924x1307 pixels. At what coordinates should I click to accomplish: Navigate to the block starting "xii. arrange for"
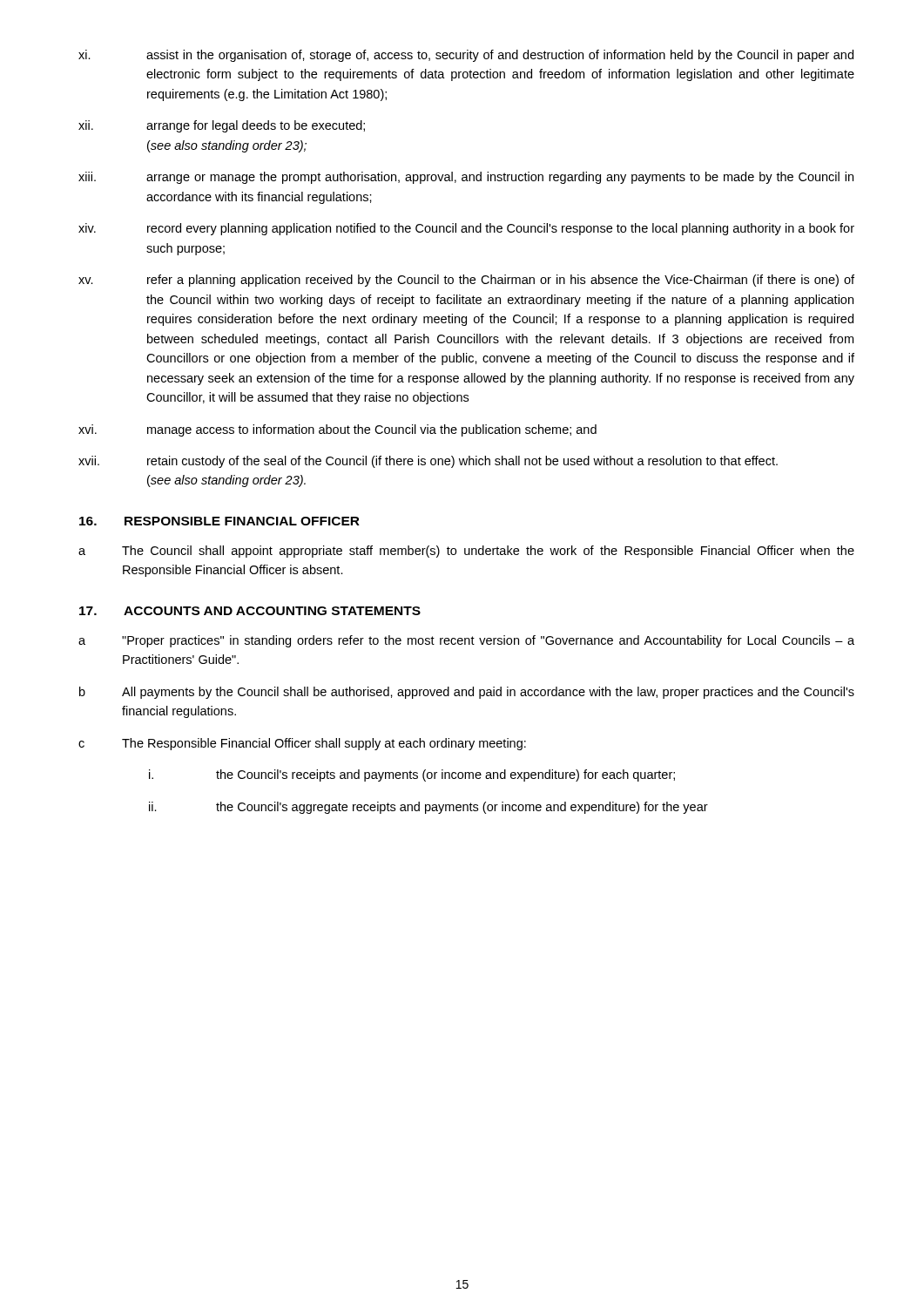pos(222,126)
